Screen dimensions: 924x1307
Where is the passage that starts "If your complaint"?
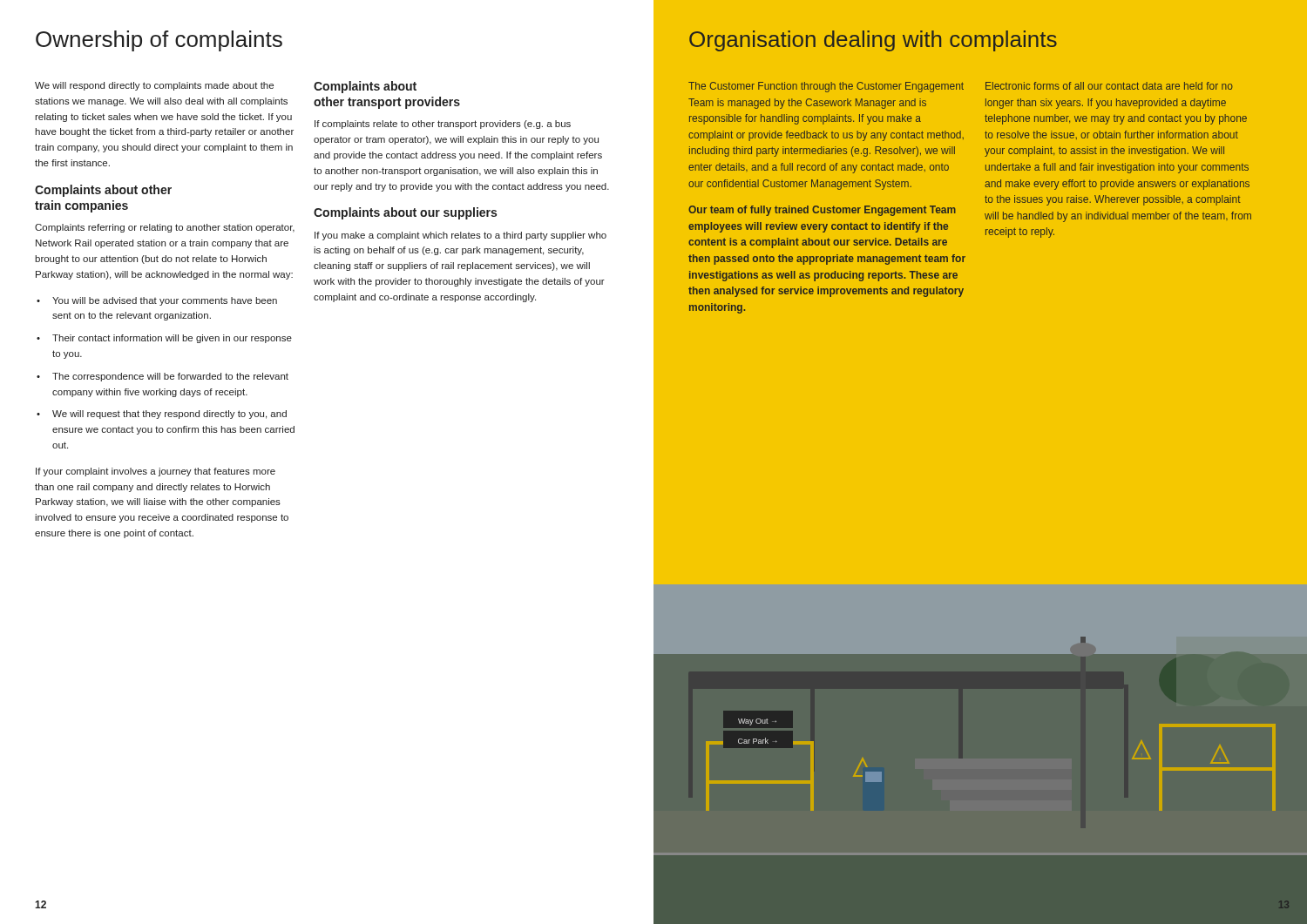166,503
